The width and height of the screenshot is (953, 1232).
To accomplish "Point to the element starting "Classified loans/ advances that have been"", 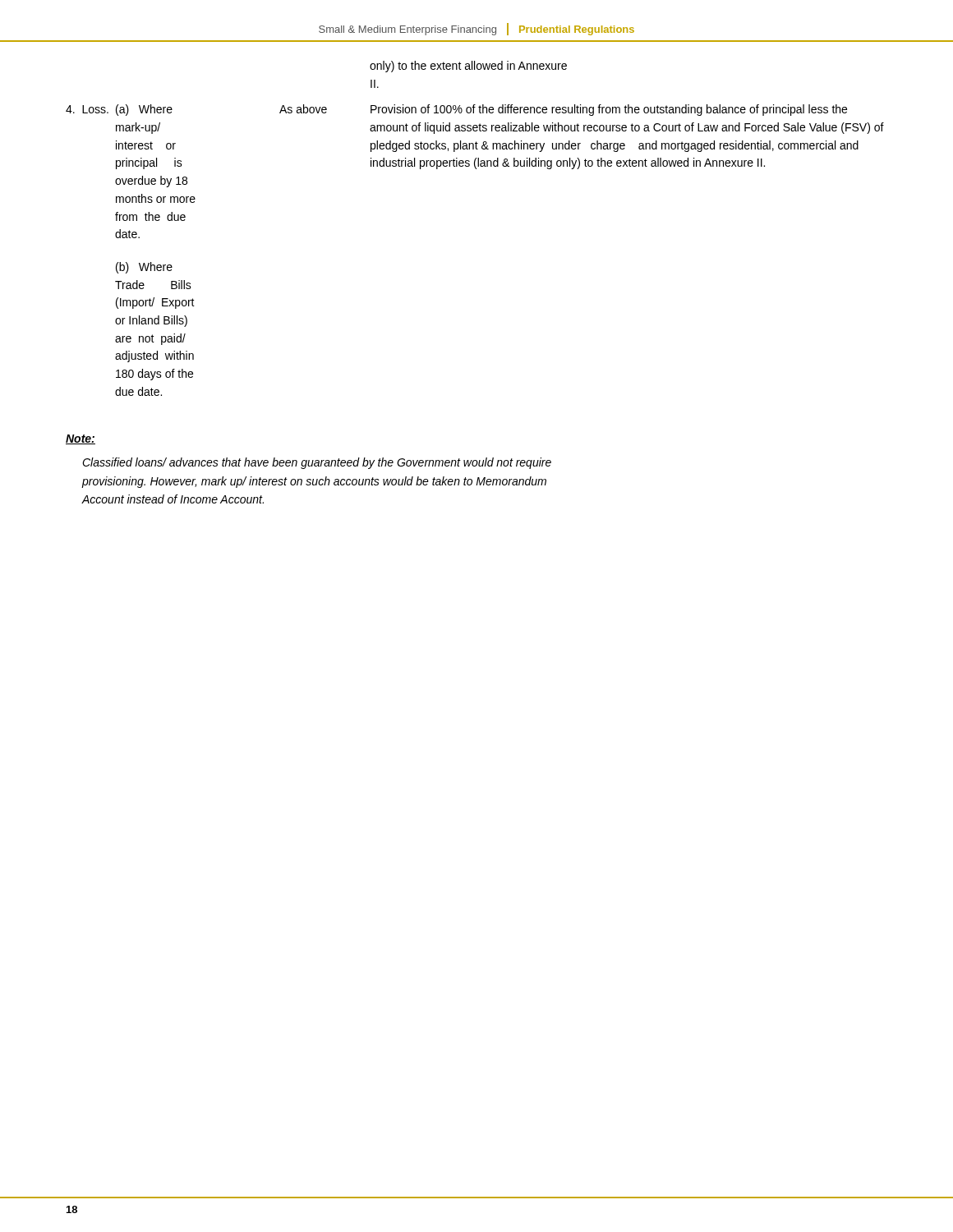I will coord(317,481).
